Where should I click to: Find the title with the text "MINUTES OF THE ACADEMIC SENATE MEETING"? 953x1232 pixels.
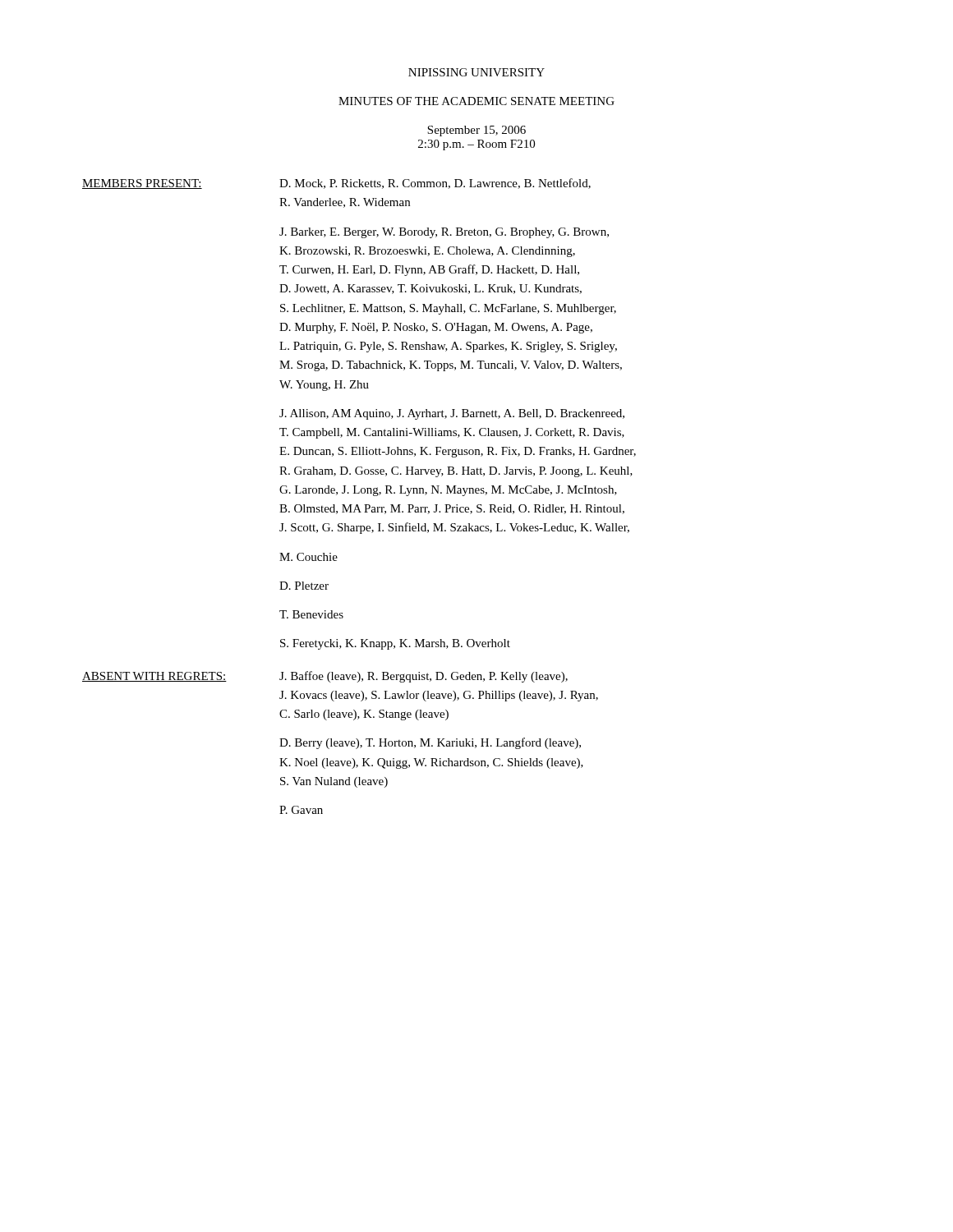[476, 101]
